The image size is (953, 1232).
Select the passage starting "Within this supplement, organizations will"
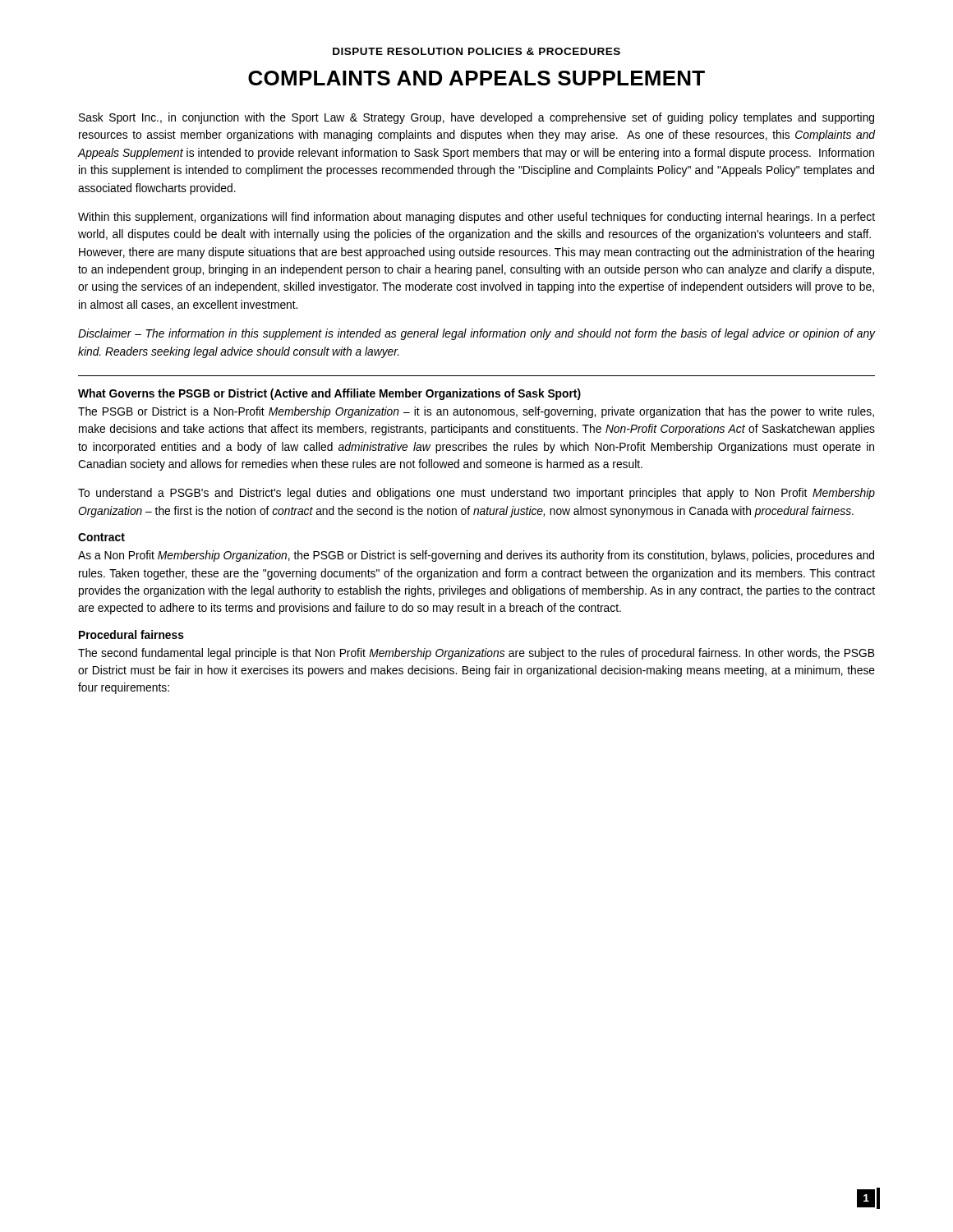pyautogui.click(x=476, y=261)
